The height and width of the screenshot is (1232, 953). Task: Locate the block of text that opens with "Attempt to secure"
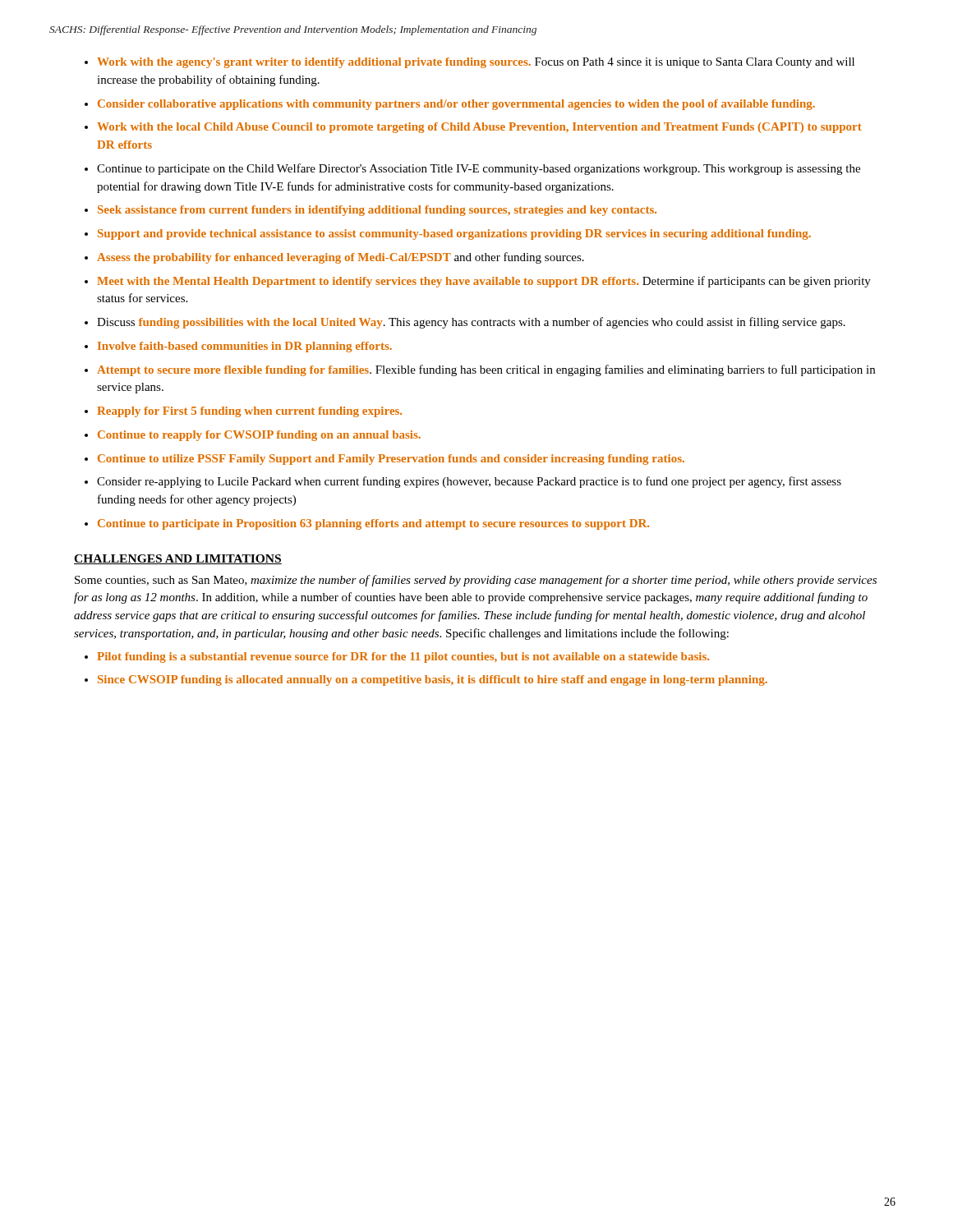click(x=486, y=378)
